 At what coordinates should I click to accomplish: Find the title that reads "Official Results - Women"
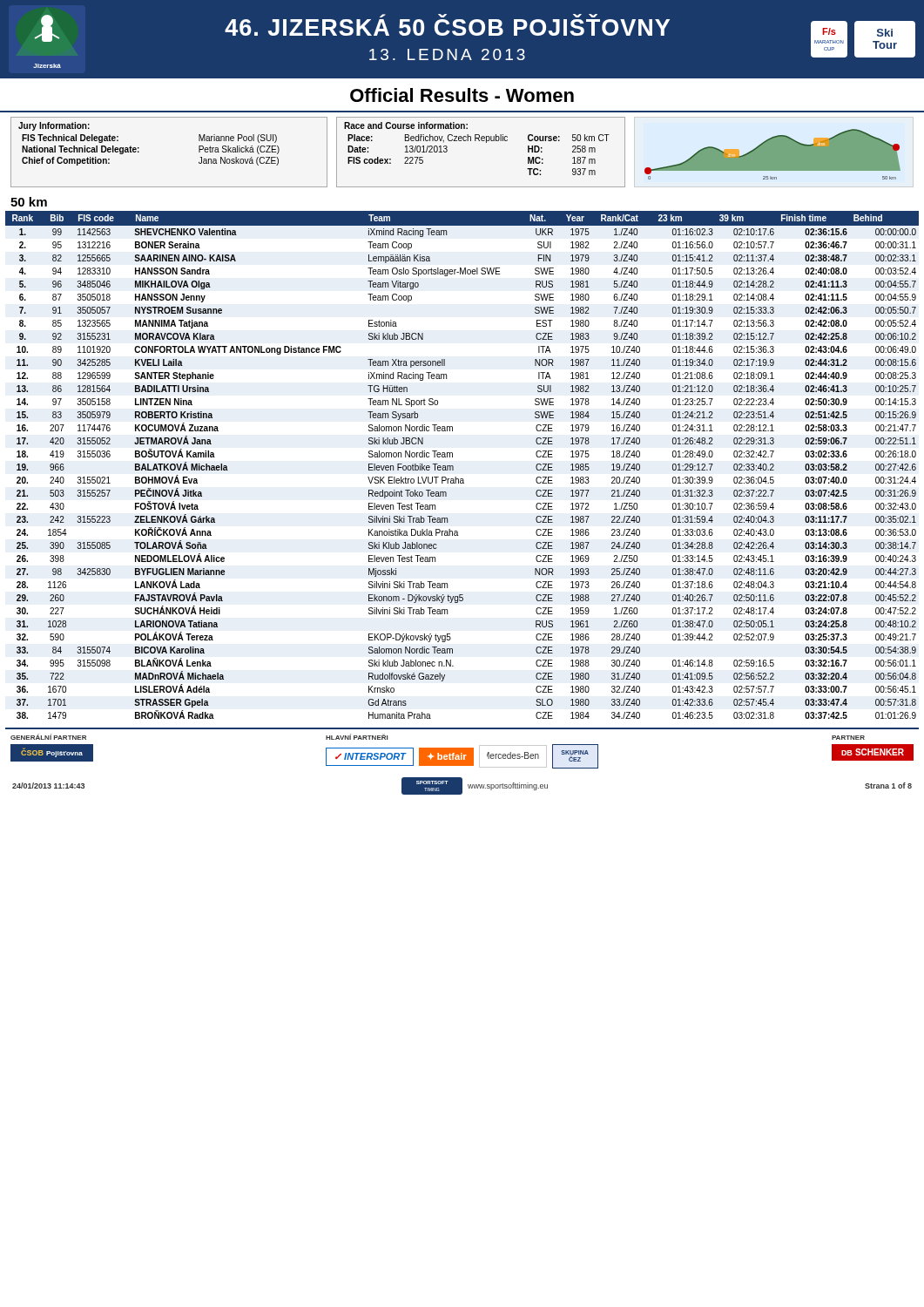tap(462, 95)
